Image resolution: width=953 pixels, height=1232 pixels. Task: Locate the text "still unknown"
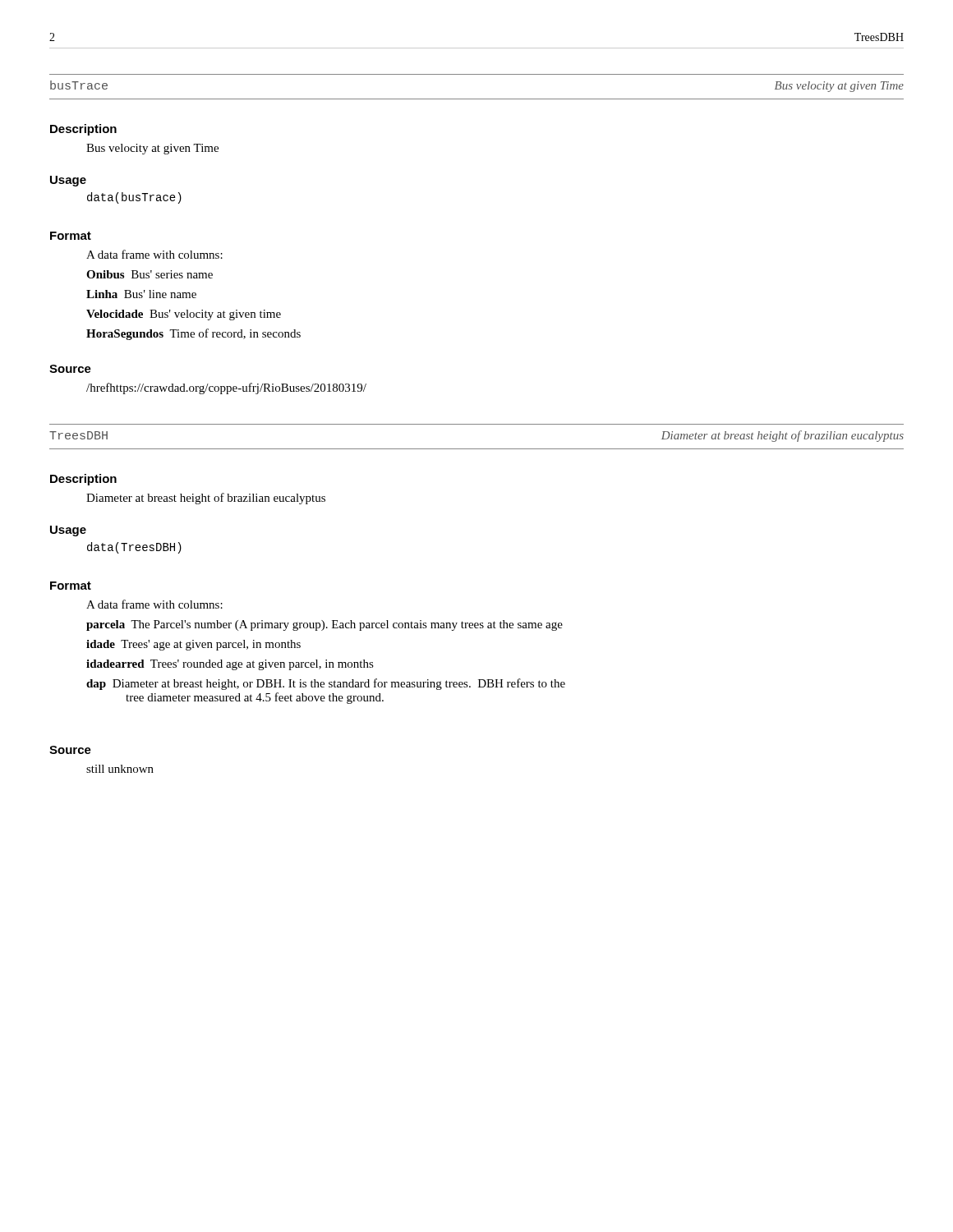(120, 769)
